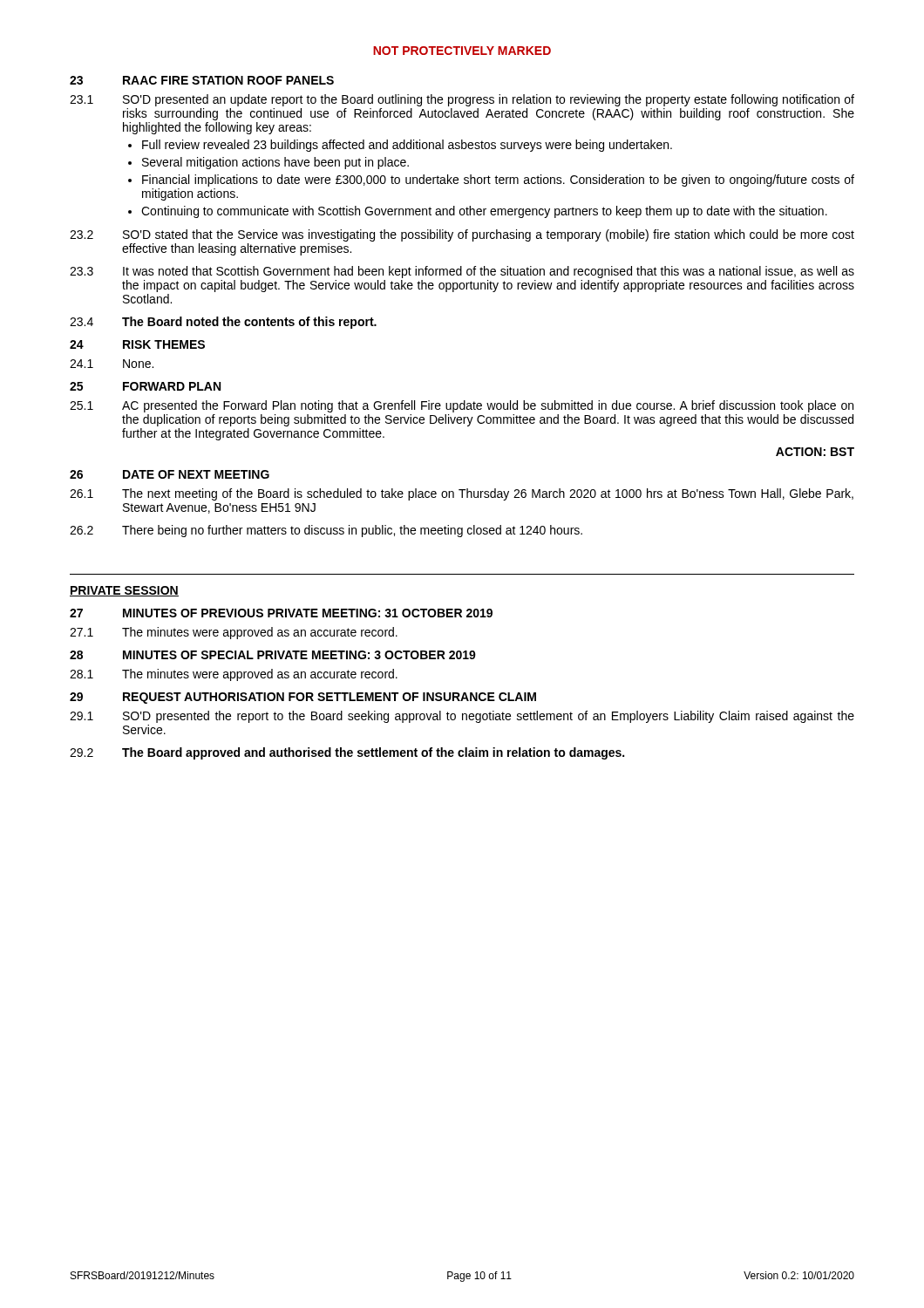This screenshot has width=924, height=1308.
Task: Select the section header that says "24 RISK THEMES"
Action: 138,344
